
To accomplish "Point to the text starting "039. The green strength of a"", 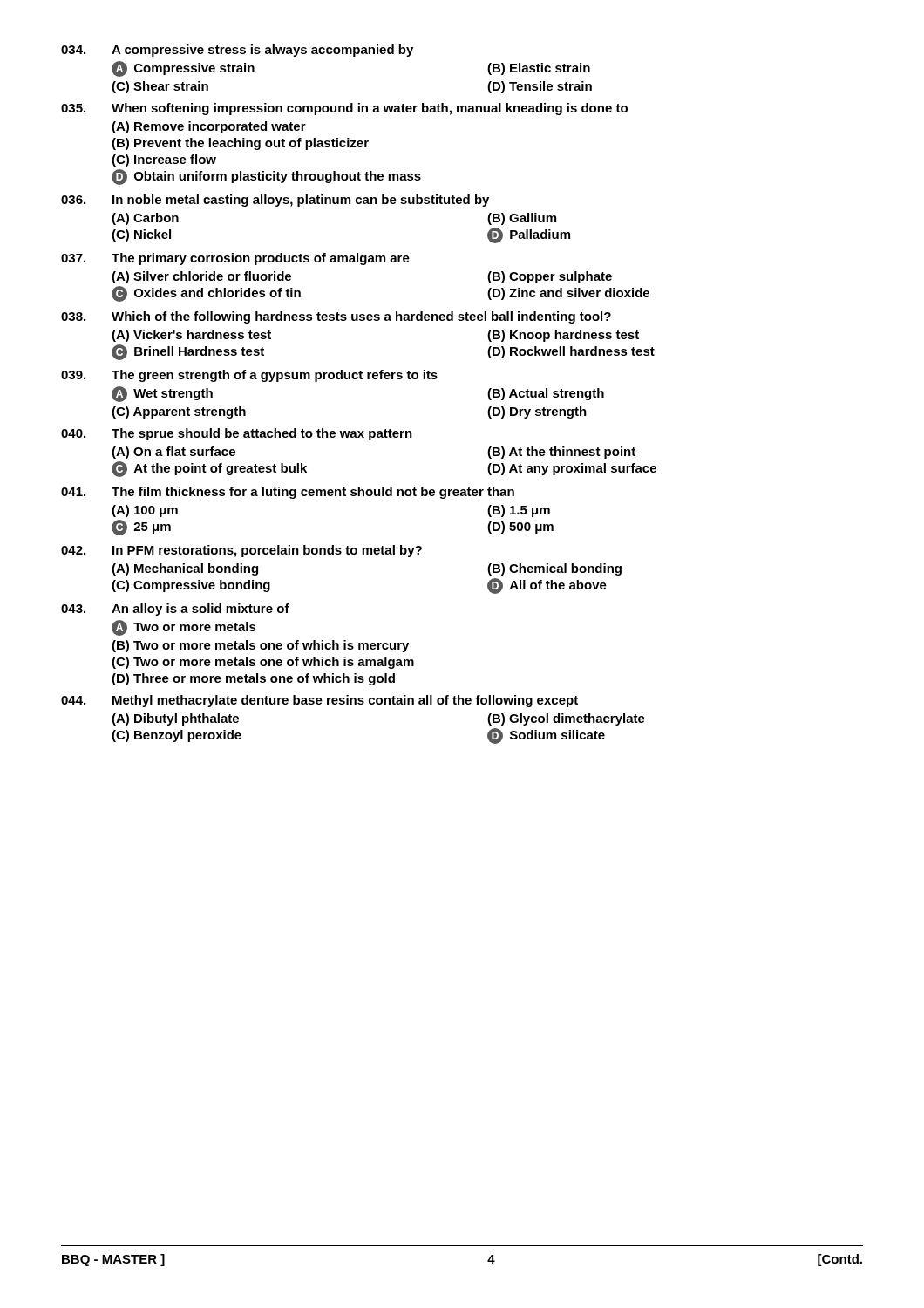I will point(249,376).
